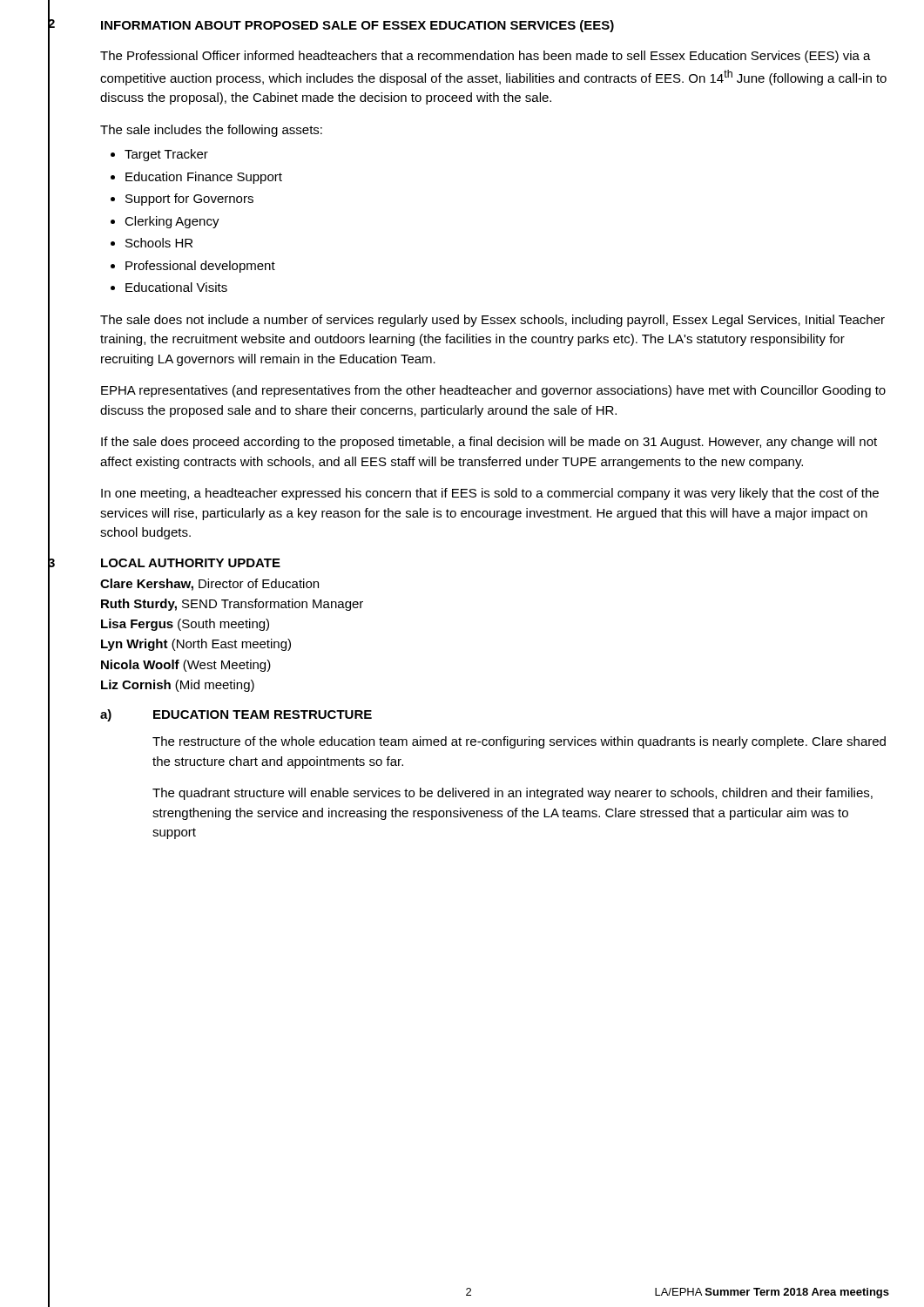The height and width of the screenshot is (1307, 924).
Task: Find the block on this page that starts "If the sale does proceed"
Action: click(x=489, y=451)
